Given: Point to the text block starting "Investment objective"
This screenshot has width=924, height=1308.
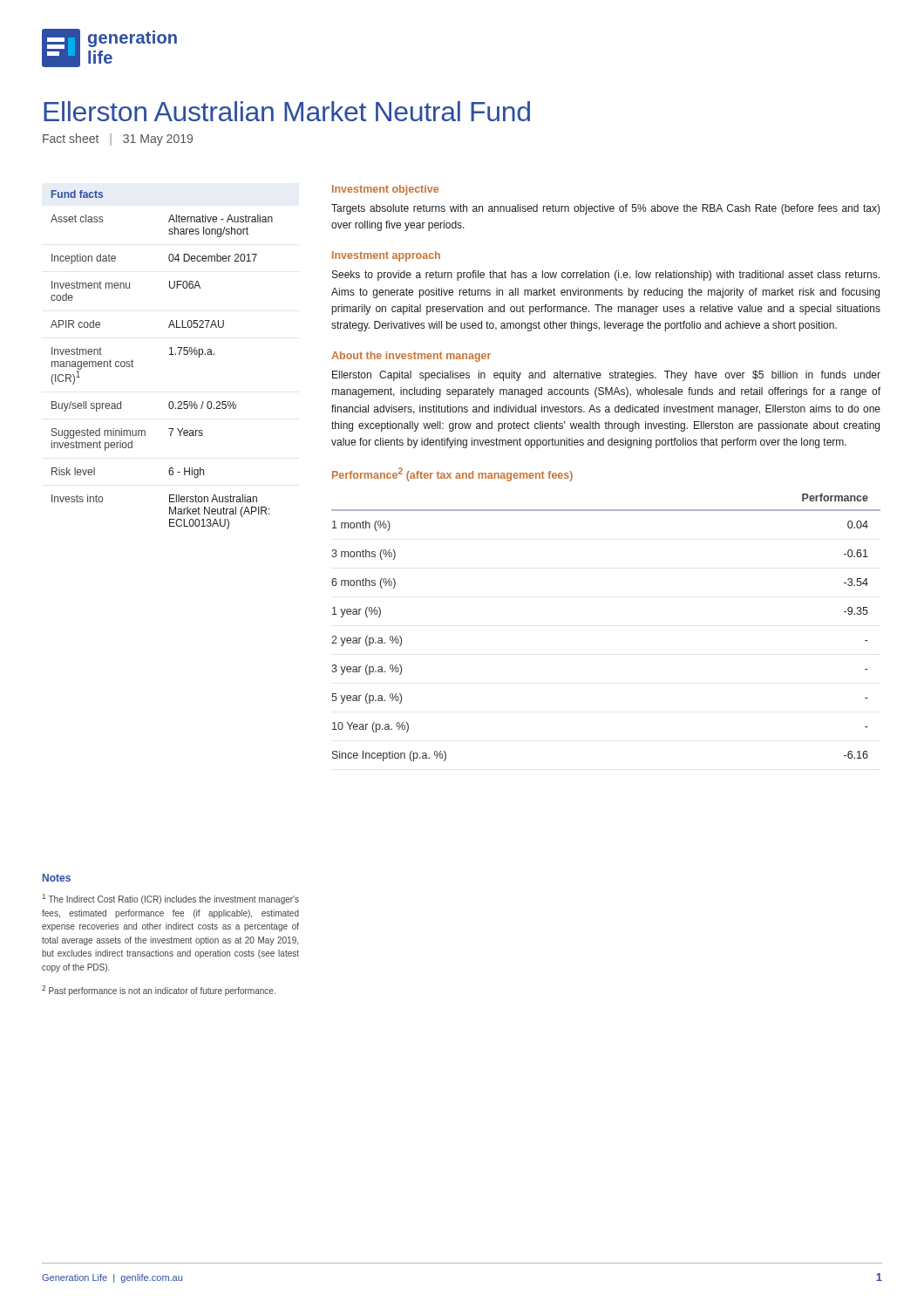Looking at the screenshot, I should (385, 190).
